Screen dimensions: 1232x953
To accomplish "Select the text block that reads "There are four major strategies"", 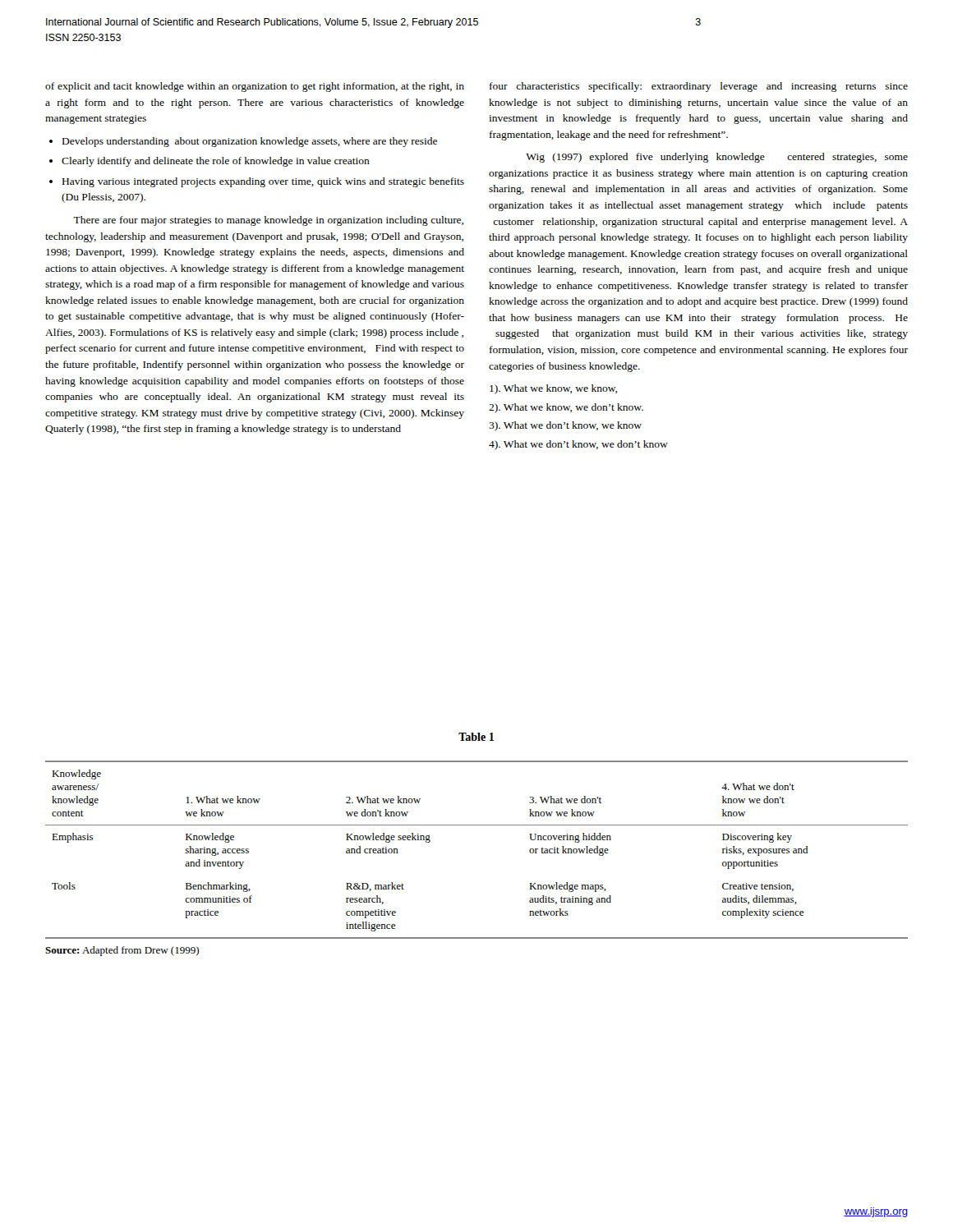I will tap(255, 324).
